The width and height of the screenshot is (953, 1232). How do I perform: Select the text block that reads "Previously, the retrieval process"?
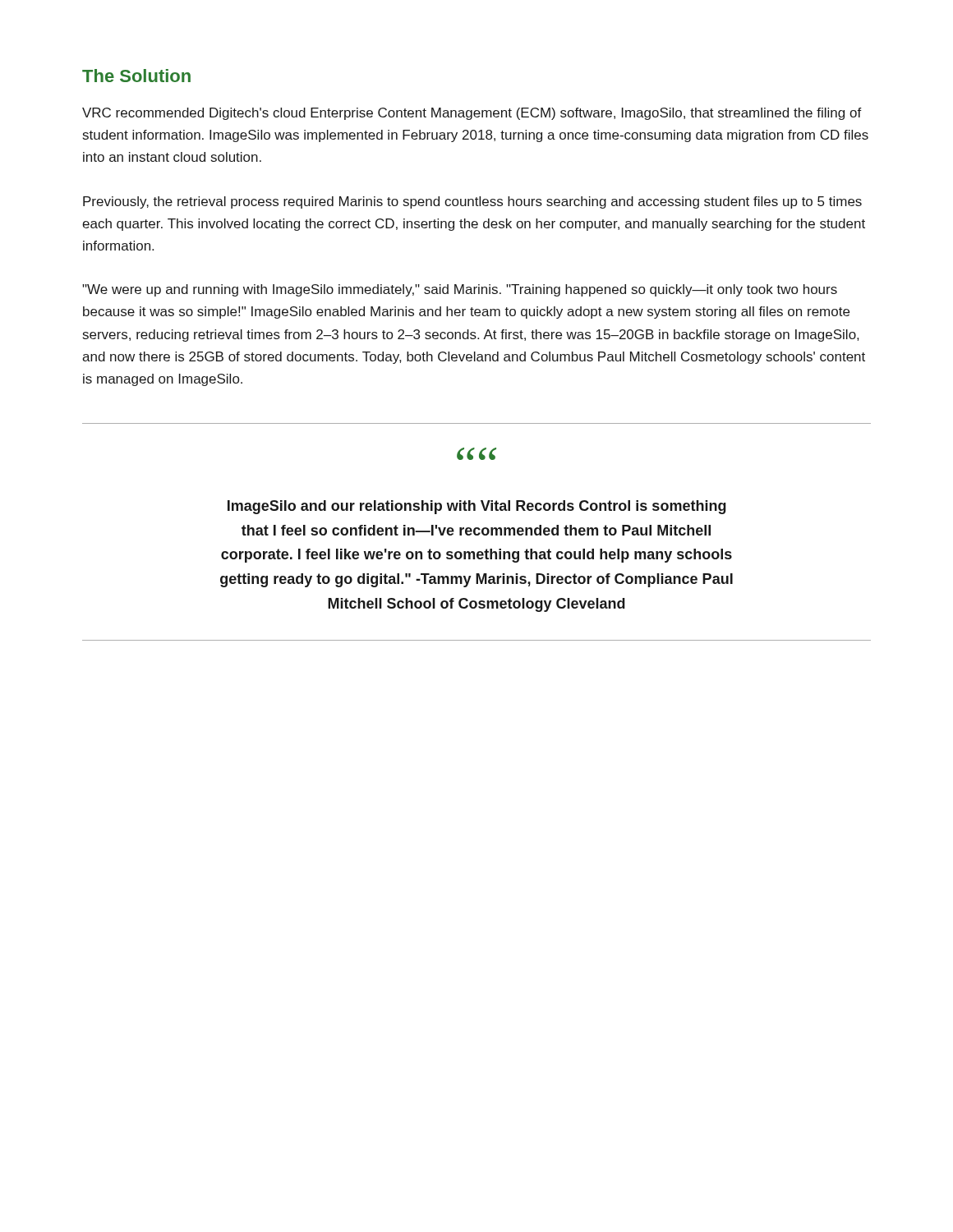[x=474, y=224]
